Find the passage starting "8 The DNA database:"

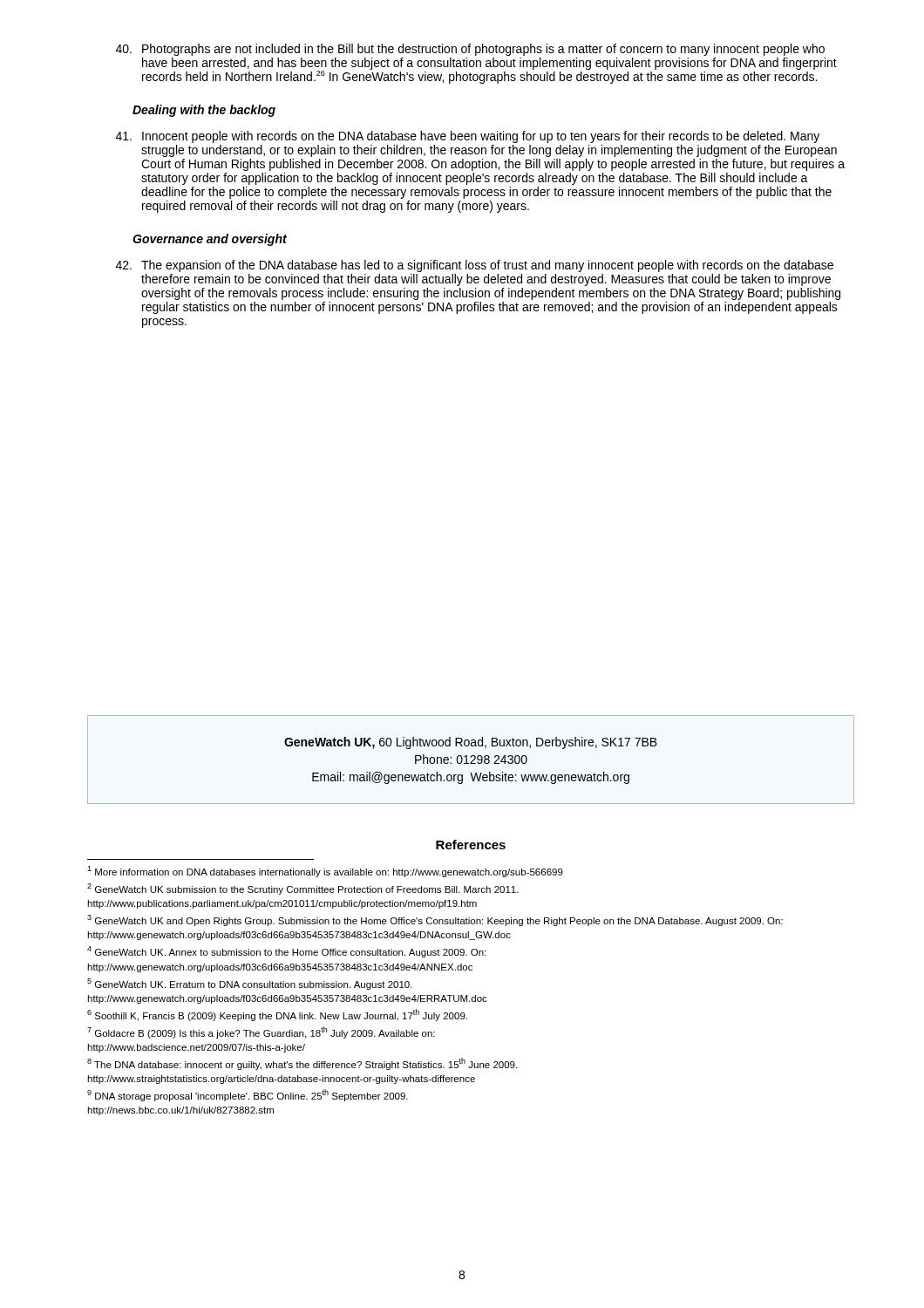click(x=303, y=1071)
